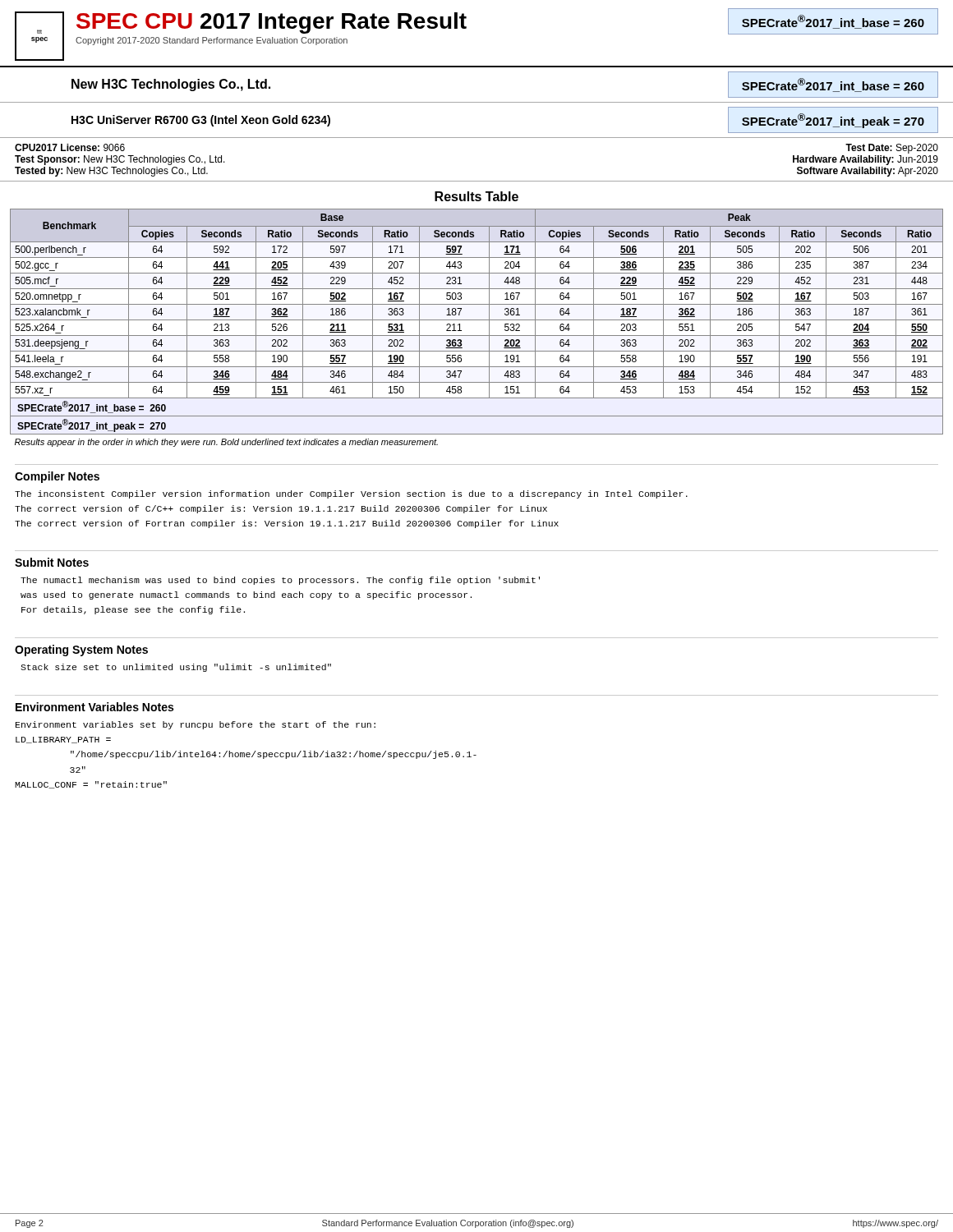Locate the passage starting "The inconsistent Compiler version"
The width and height of the screenshot is (953, 1232).
point(352,509)
